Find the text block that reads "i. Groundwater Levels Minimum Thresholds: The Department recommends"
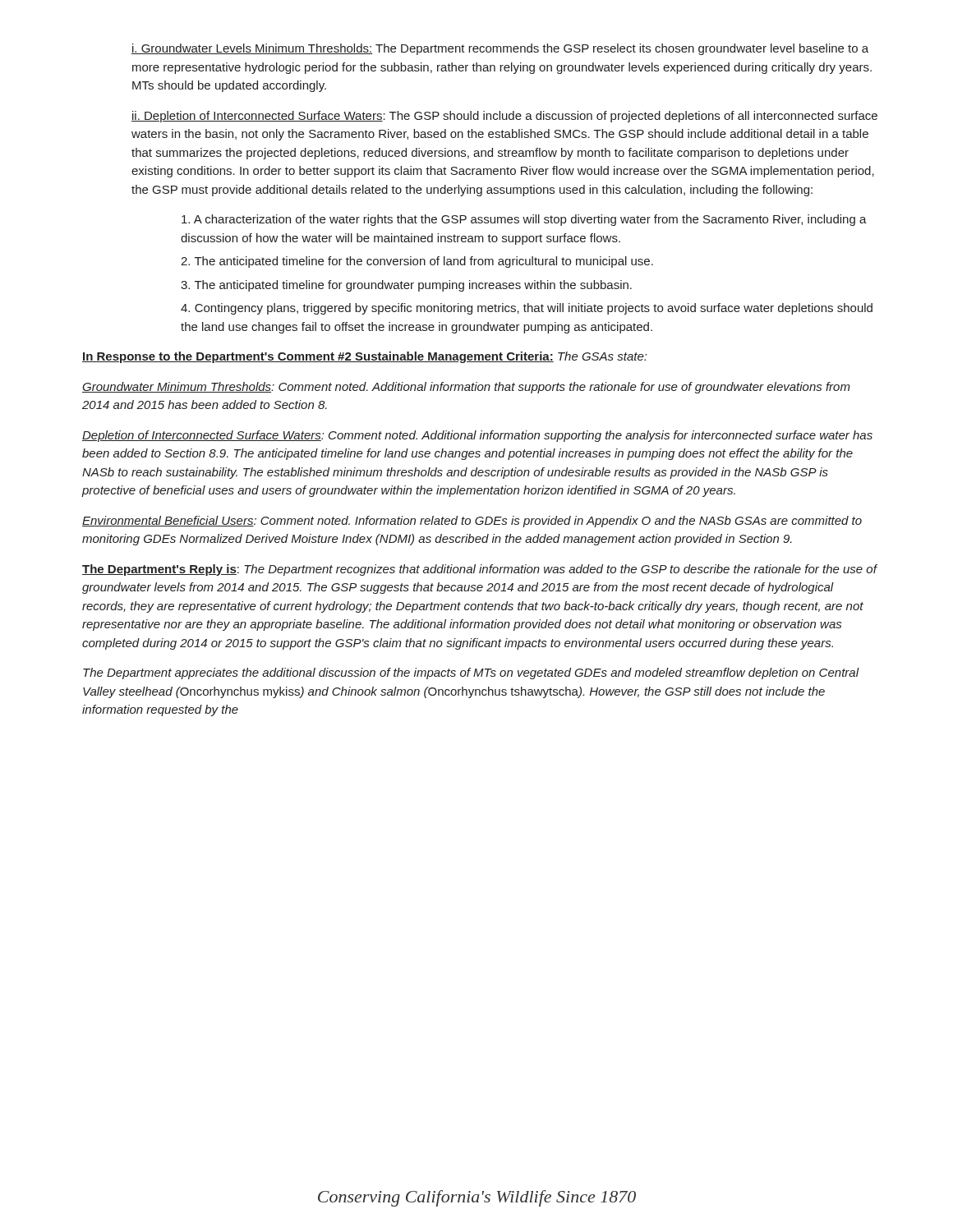Image resolution: width=953 pixels, height=1232 pixels. (x=502, y=67)
